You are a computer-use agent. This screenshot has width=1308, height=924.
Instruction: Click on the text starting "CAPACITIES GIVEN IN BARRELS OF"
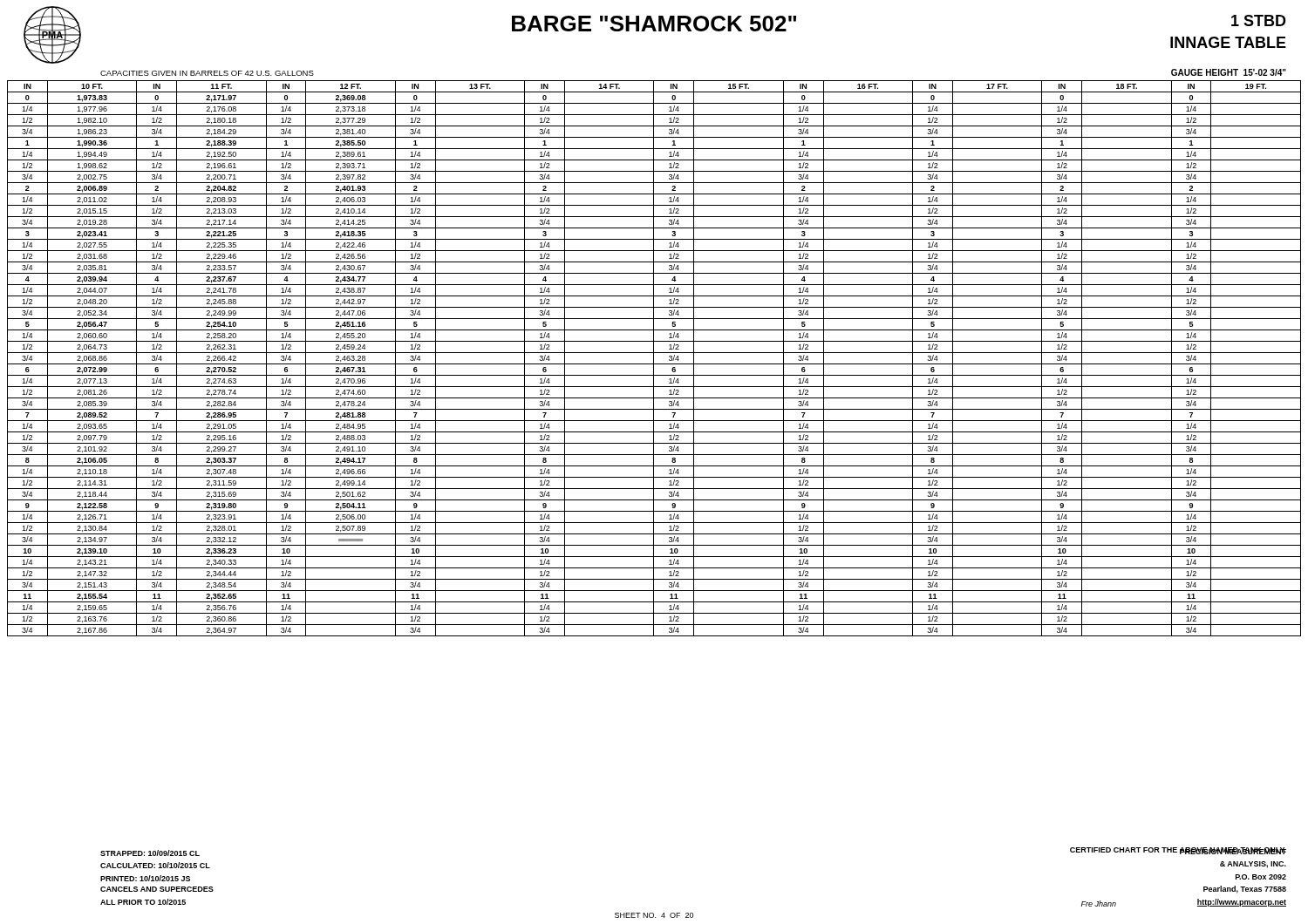207,73
